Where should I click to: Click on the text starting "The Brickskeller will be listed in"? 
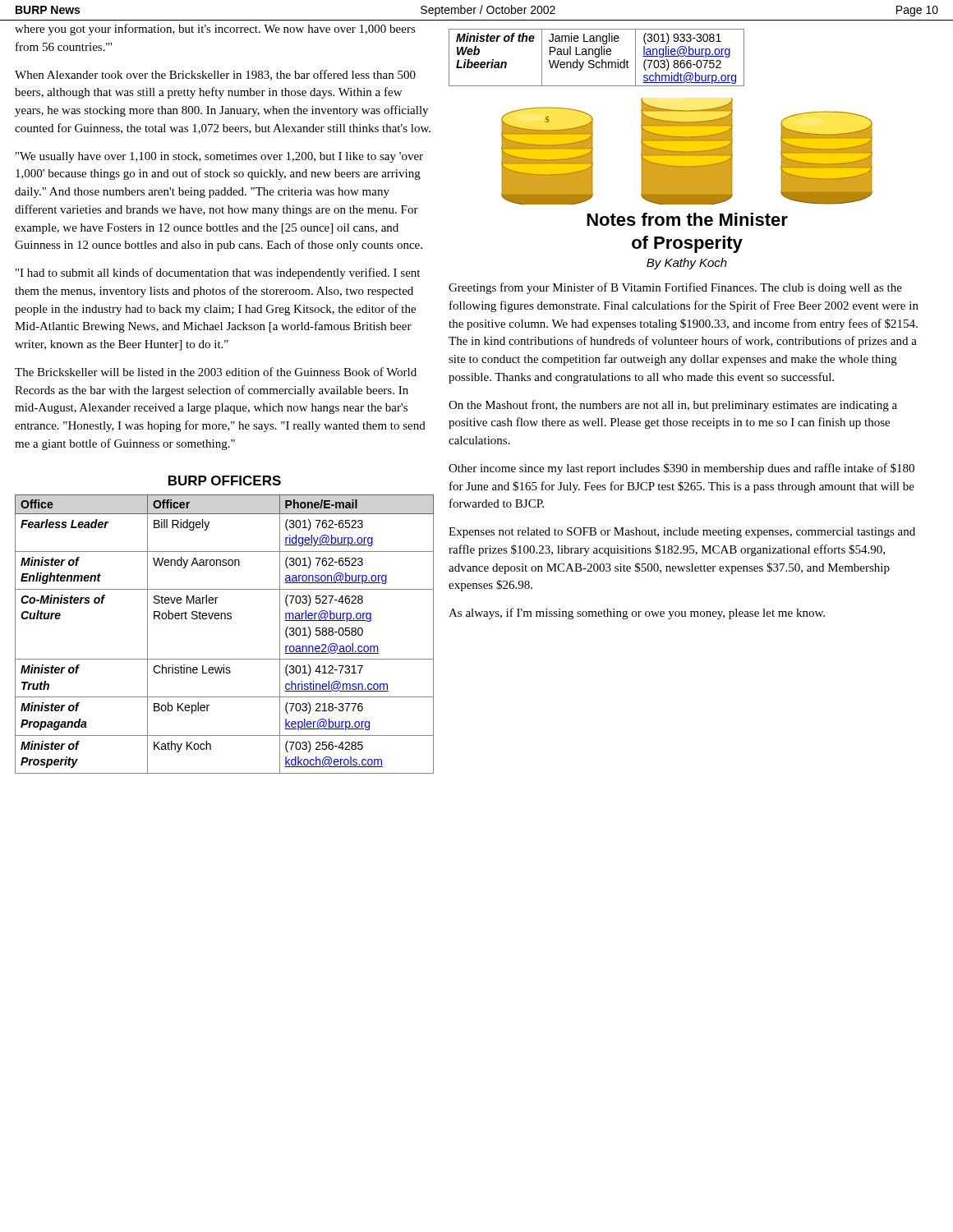tap(224, 408)
